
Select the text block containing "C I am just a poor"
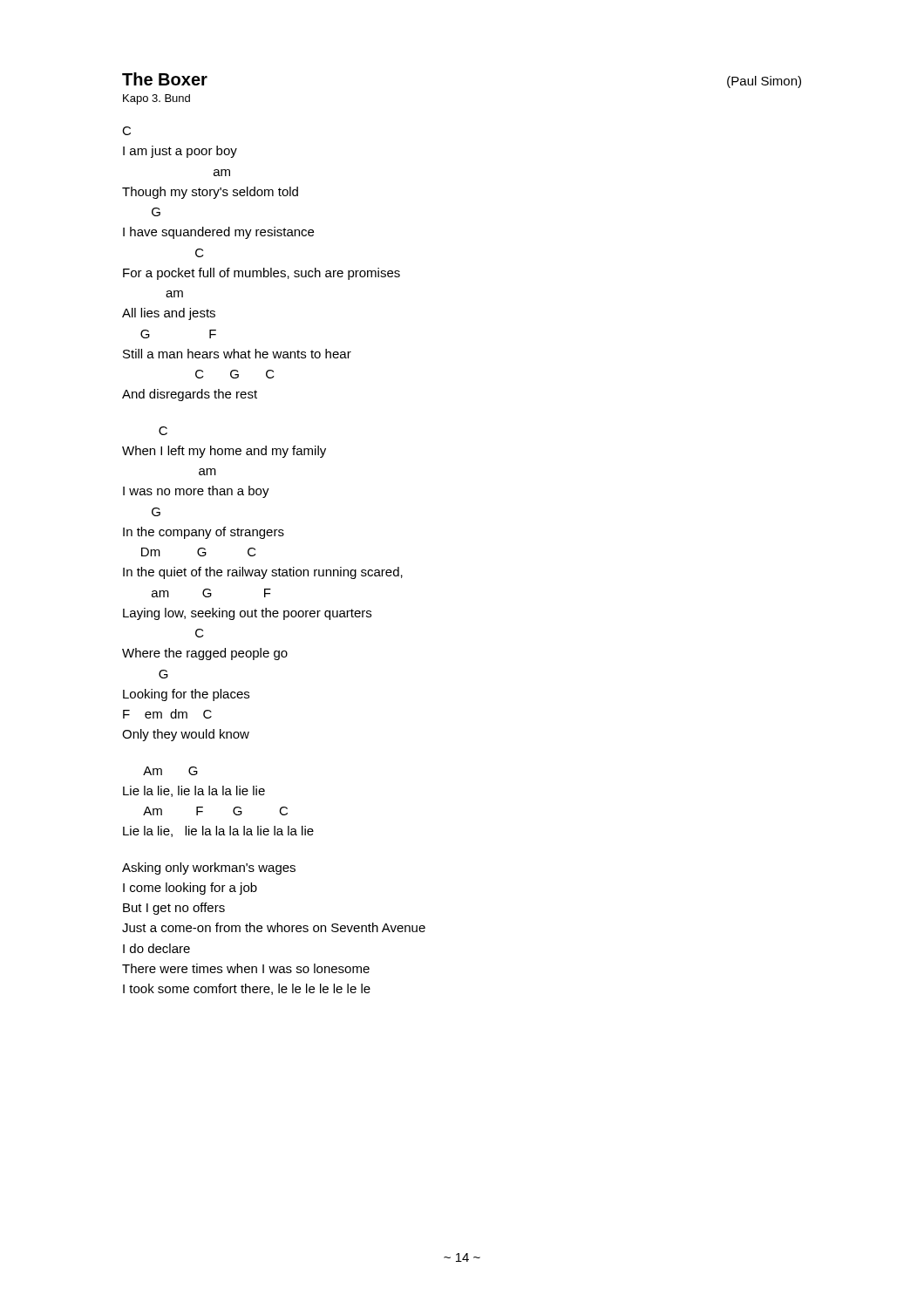[126, 131]
